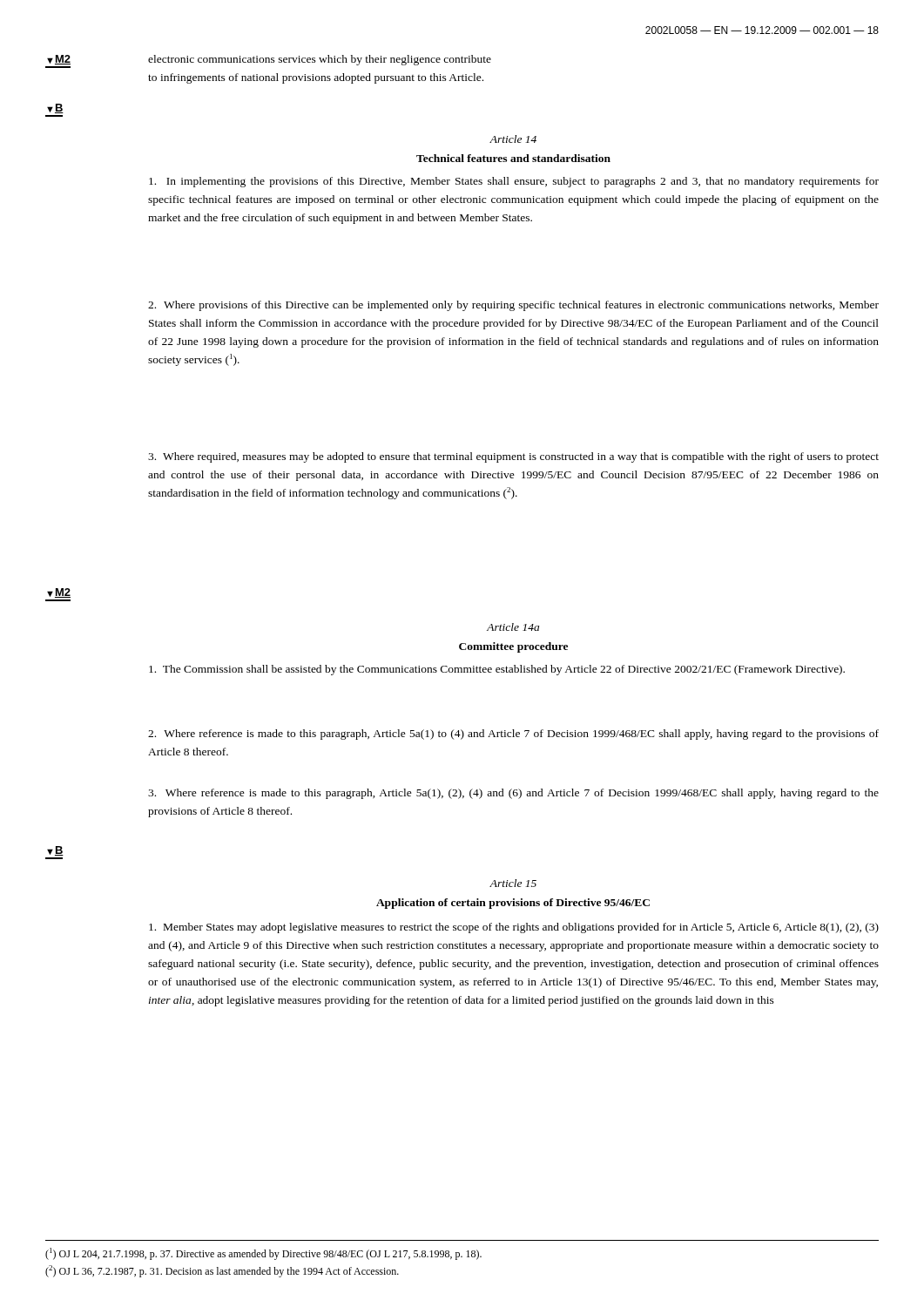Find the text block starting "Article 14"
The height and width of the screenshot is (1307, 924).
[x=513, y=140]
